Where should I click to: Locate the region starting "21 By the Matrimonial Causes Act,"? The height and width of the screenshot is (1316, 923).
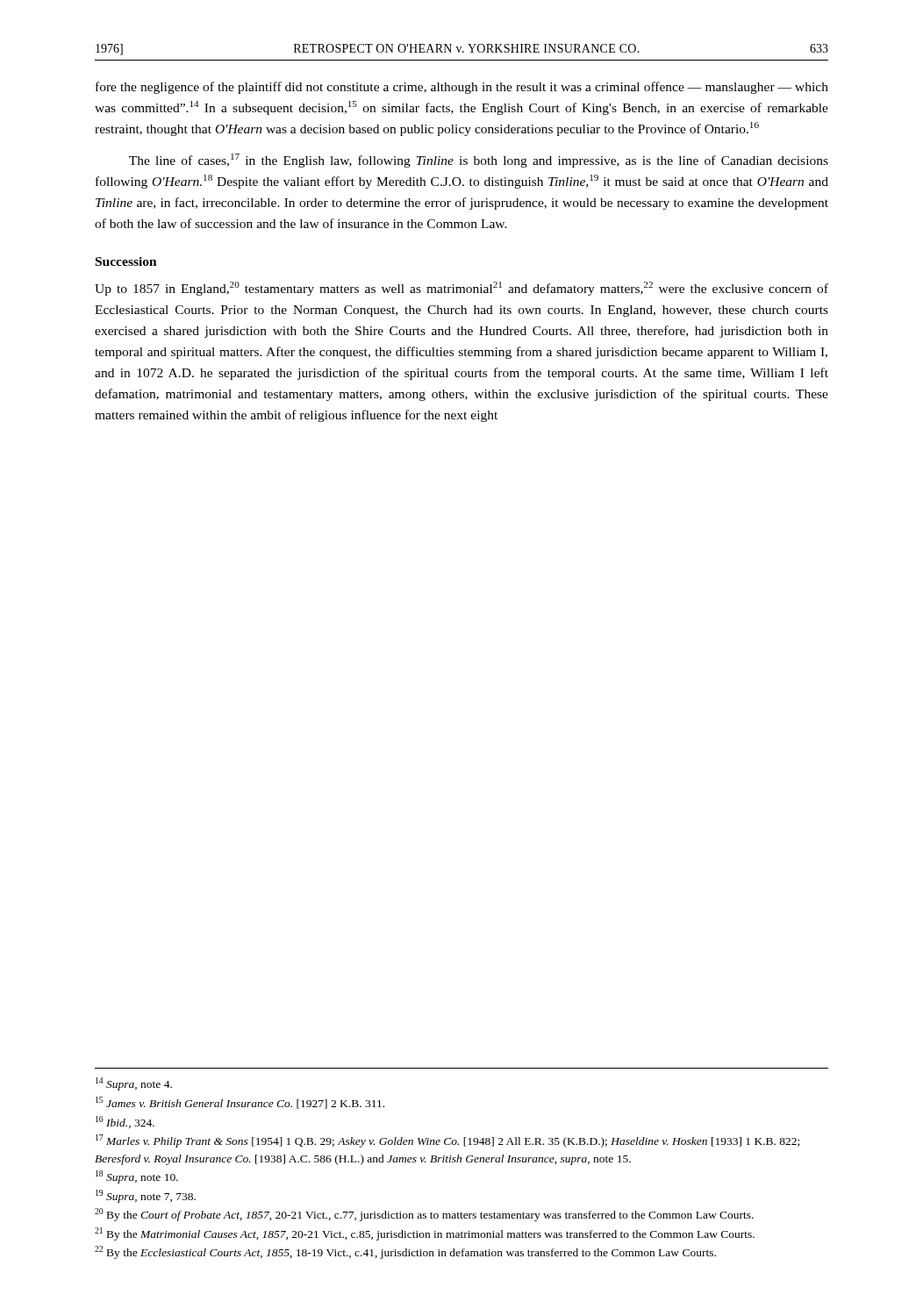point(425,1233)
